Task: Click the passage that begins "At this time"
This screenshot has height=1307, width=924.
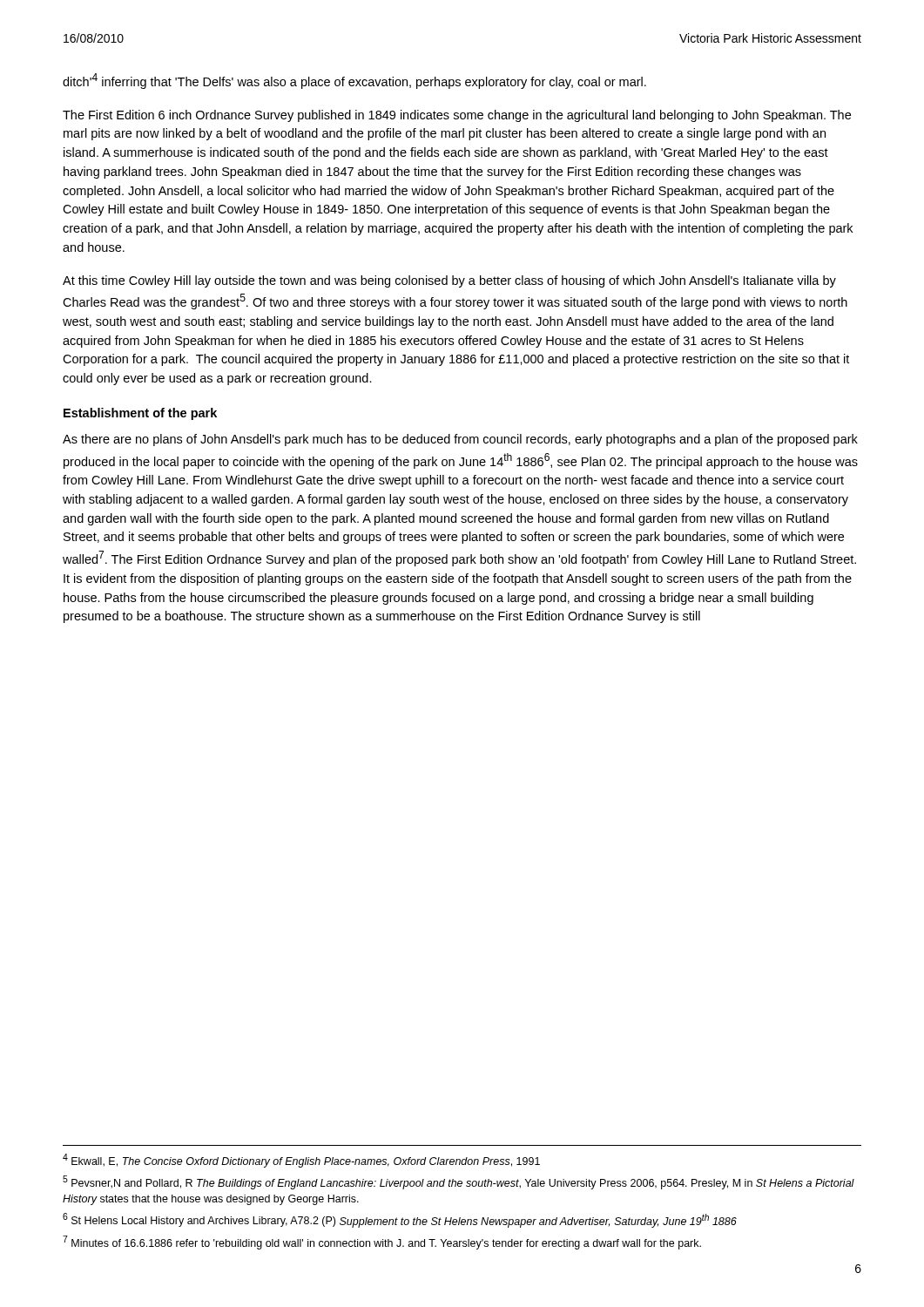Action: (x=462, y=330)
